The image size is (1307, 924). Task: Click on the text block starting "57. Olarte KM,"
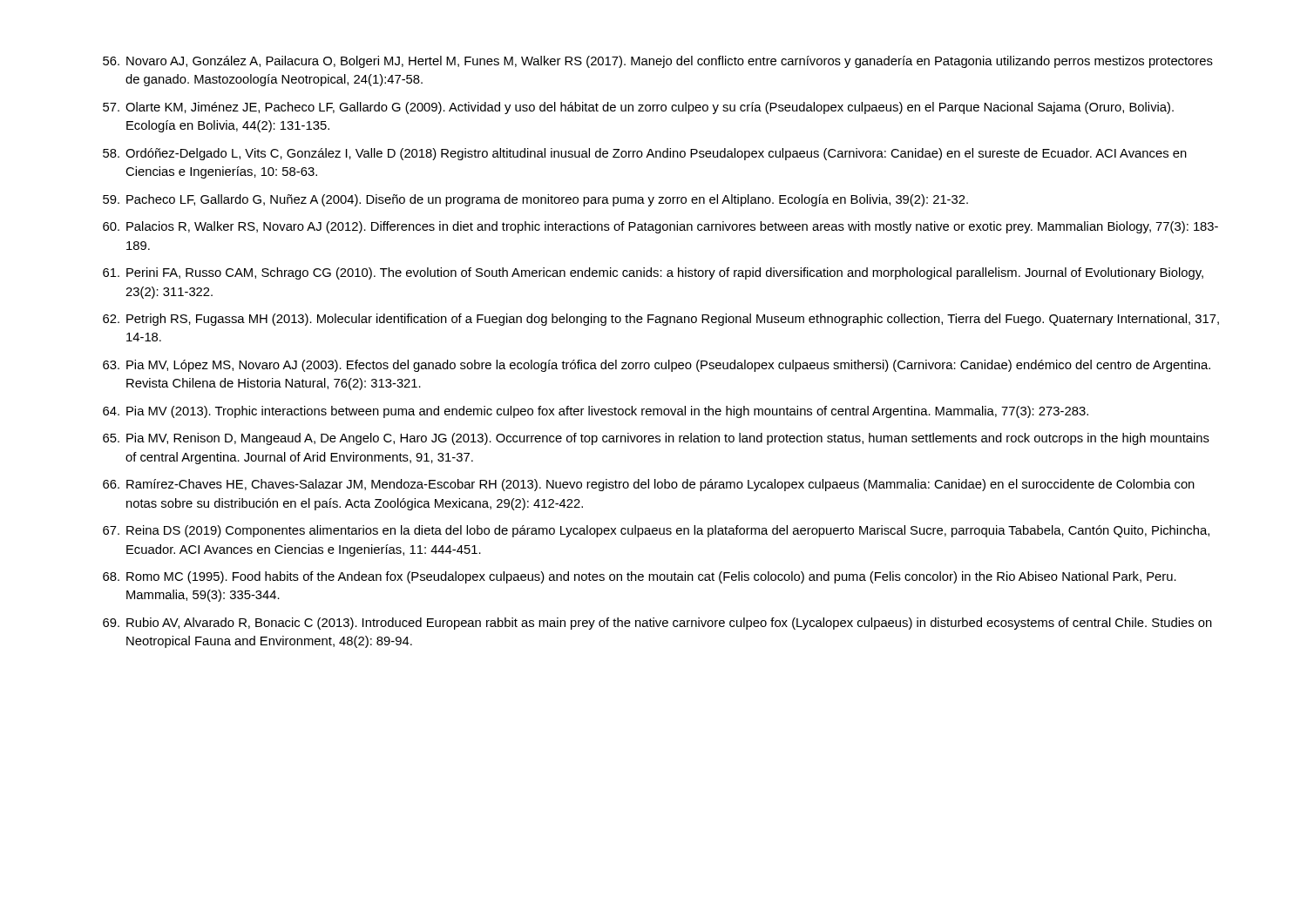(x=654, y=117)
